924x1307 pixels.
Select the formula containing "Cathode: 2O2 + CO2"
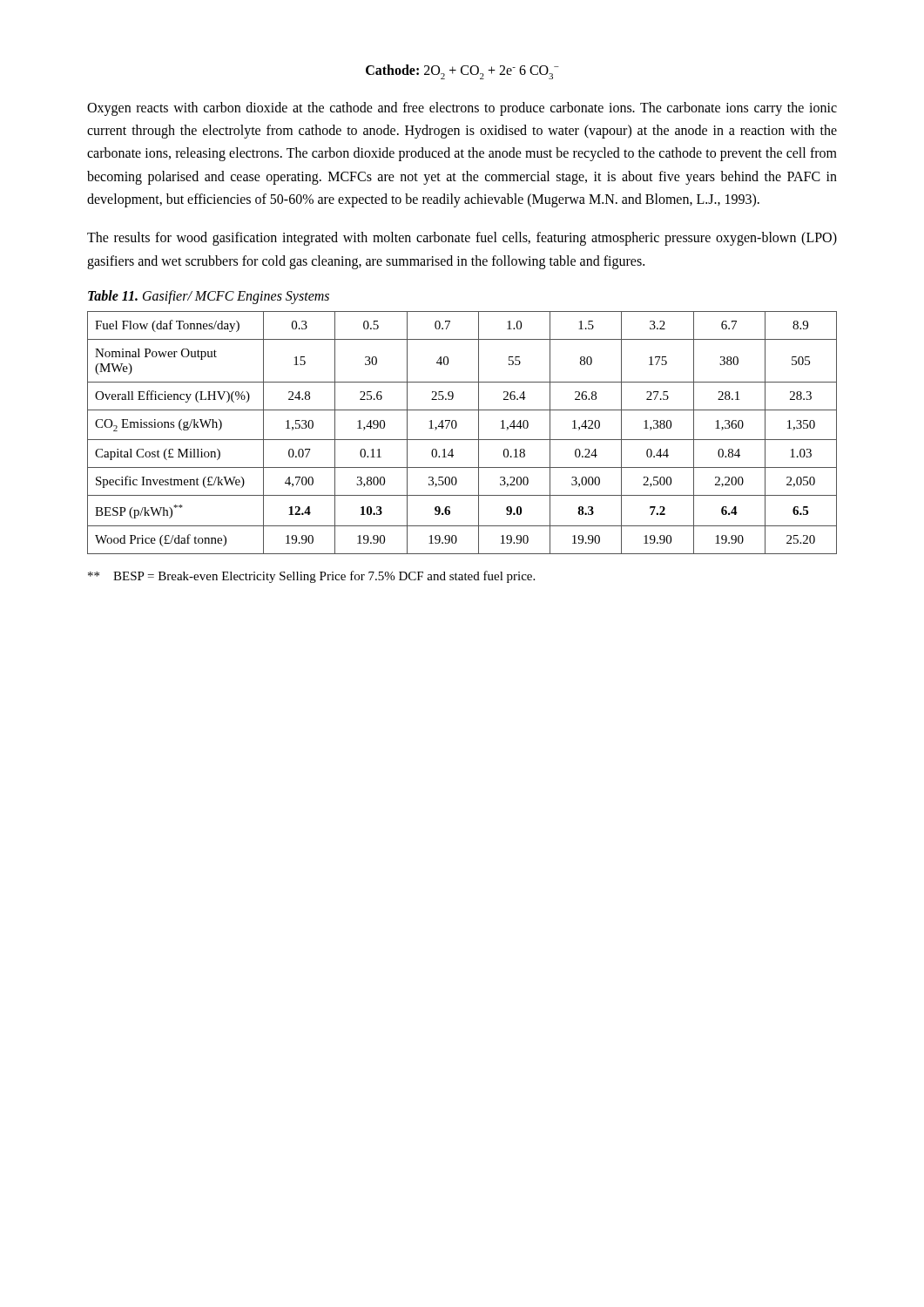pos(462,71)
